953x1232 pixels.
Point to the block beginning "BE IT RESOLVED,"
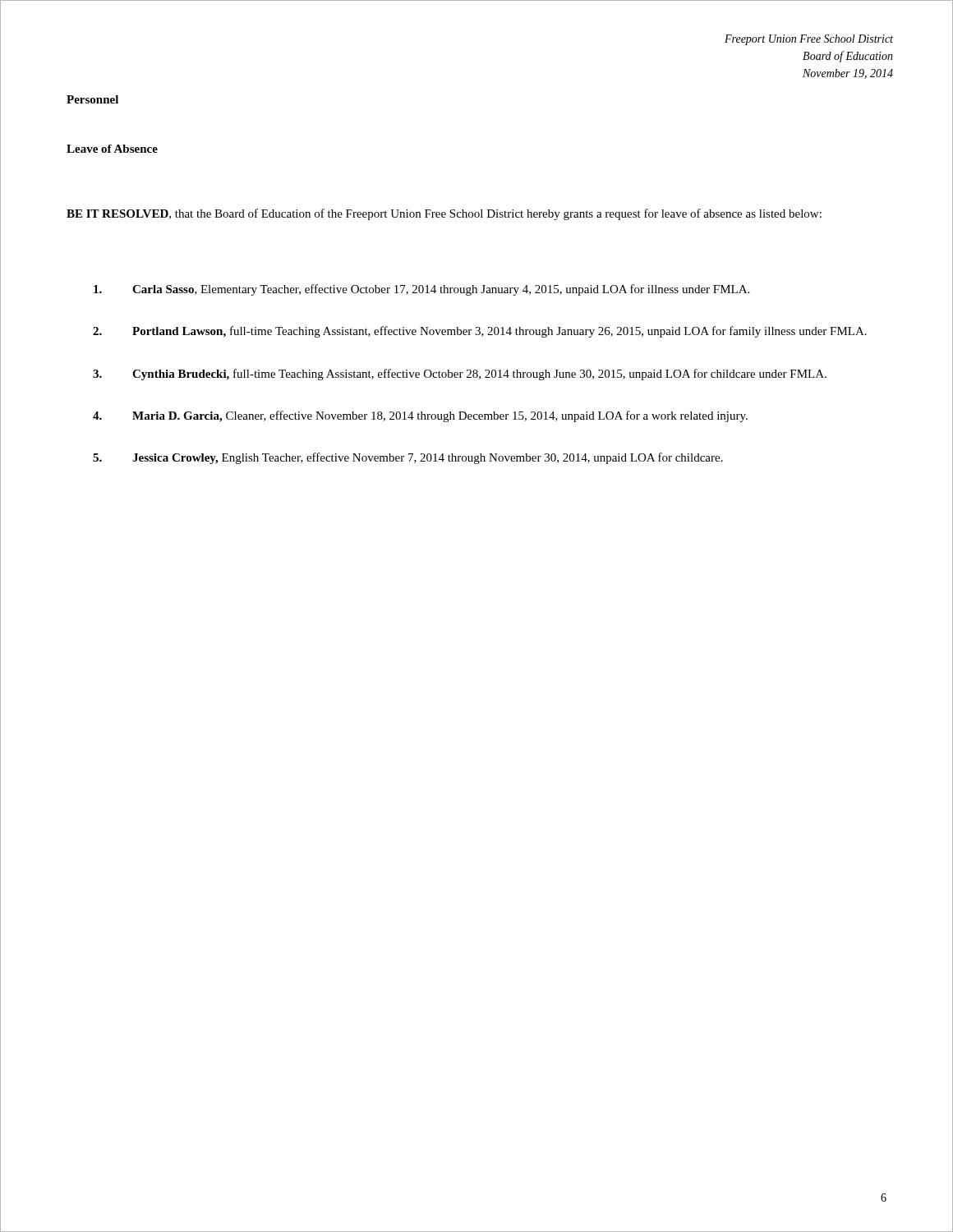click(x=444, y=214)
